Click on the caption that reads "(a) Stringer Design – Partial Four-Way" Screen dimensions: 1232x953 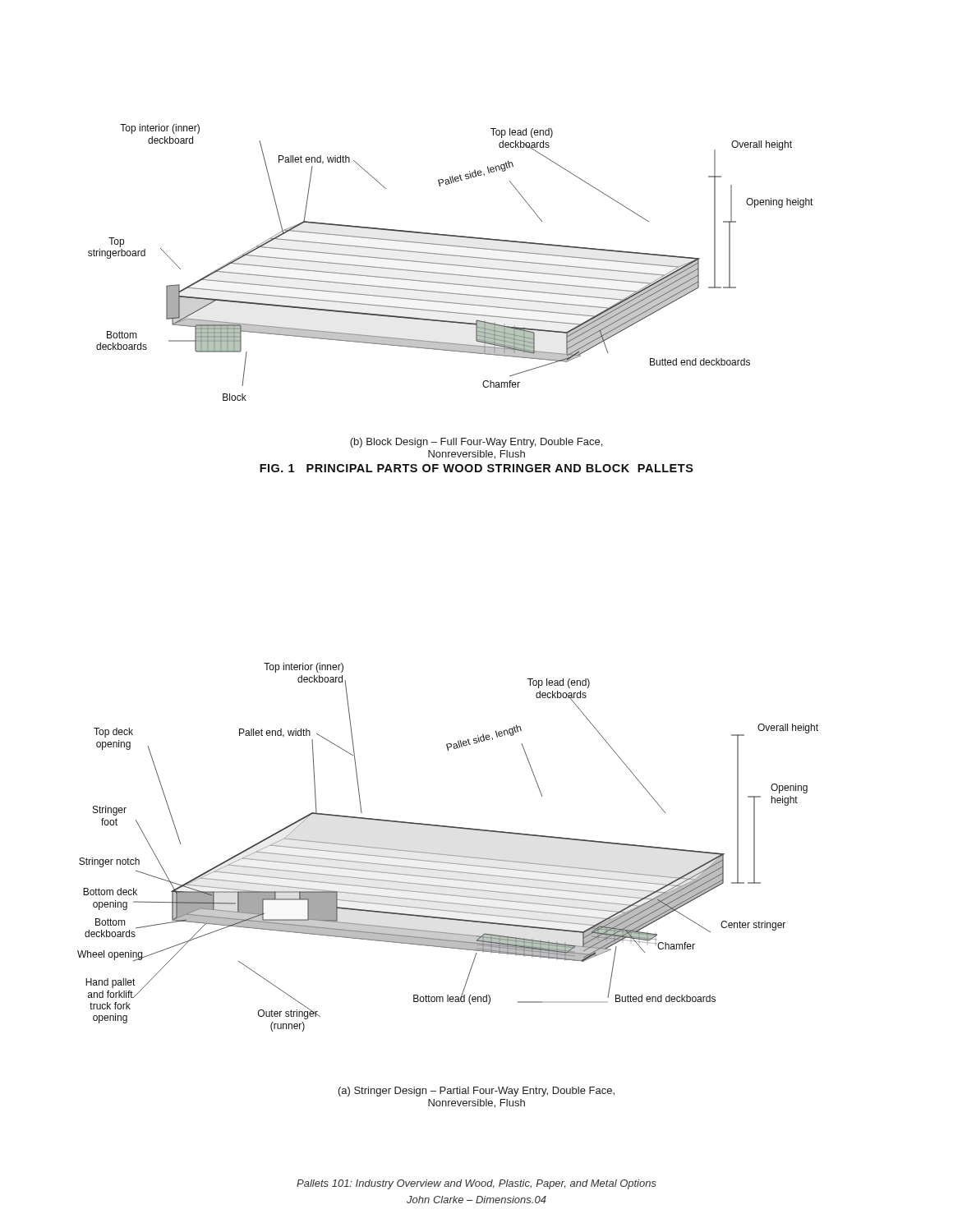tap(476, 1096)
